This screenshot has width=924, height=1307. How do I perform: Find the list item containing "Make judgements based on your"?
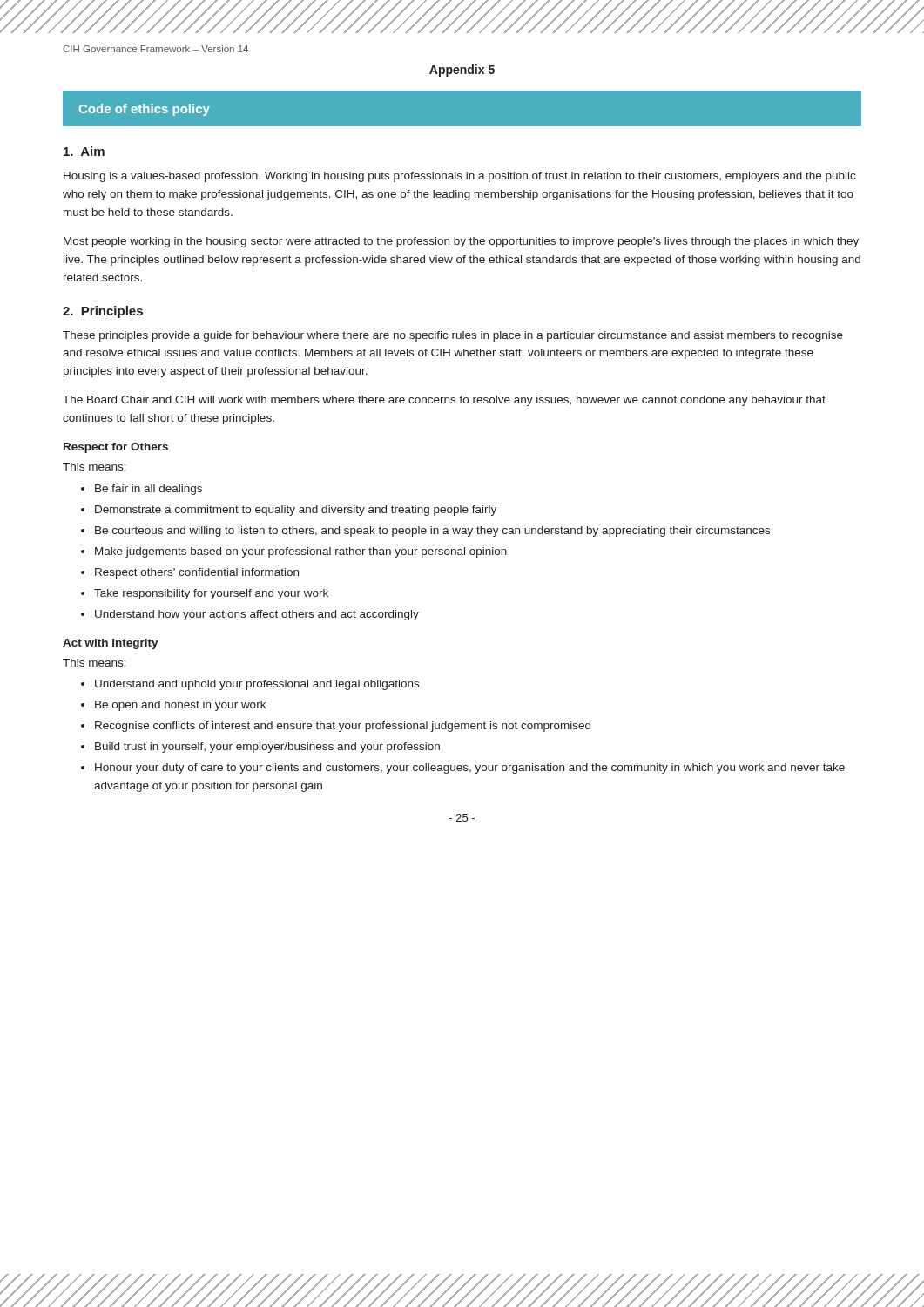pyautogui.click(x=301, y=551)
